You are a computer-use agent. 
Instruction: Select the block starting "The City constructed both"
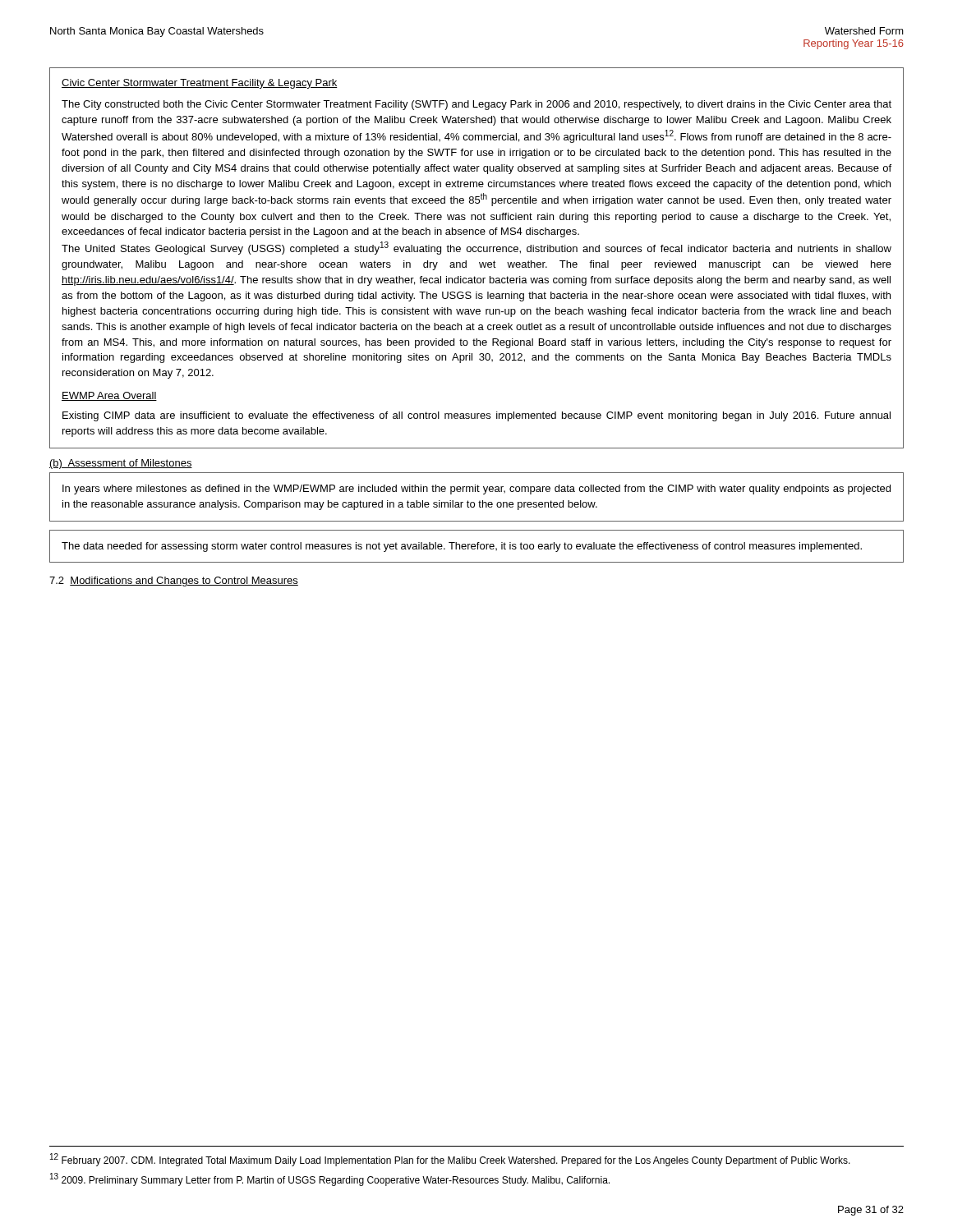pyautogui.click(x=476, y=168)
